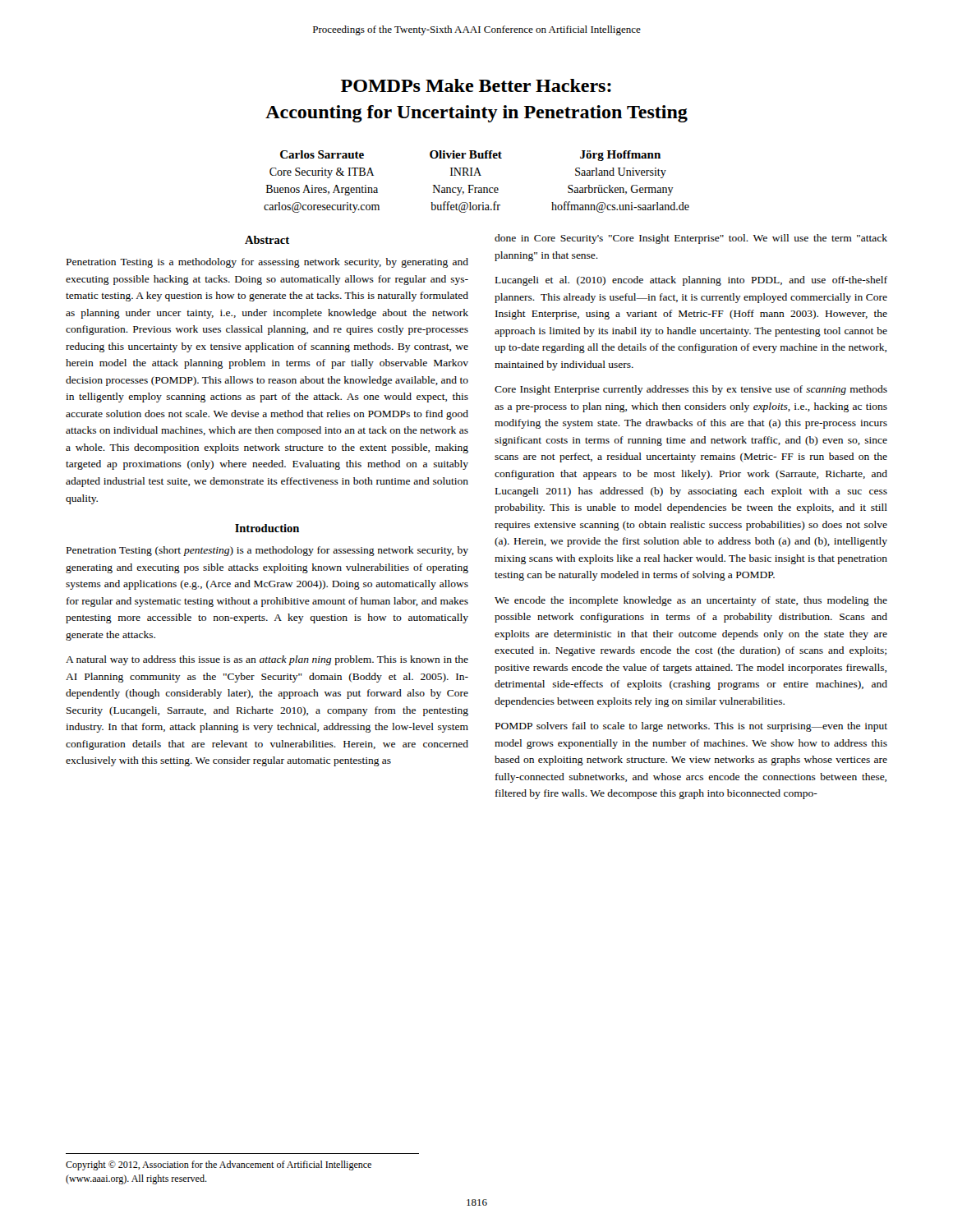Click the passage that begins "Lucangeli et al. (2010) encode attack planning into"

click(x=691, y=322)
